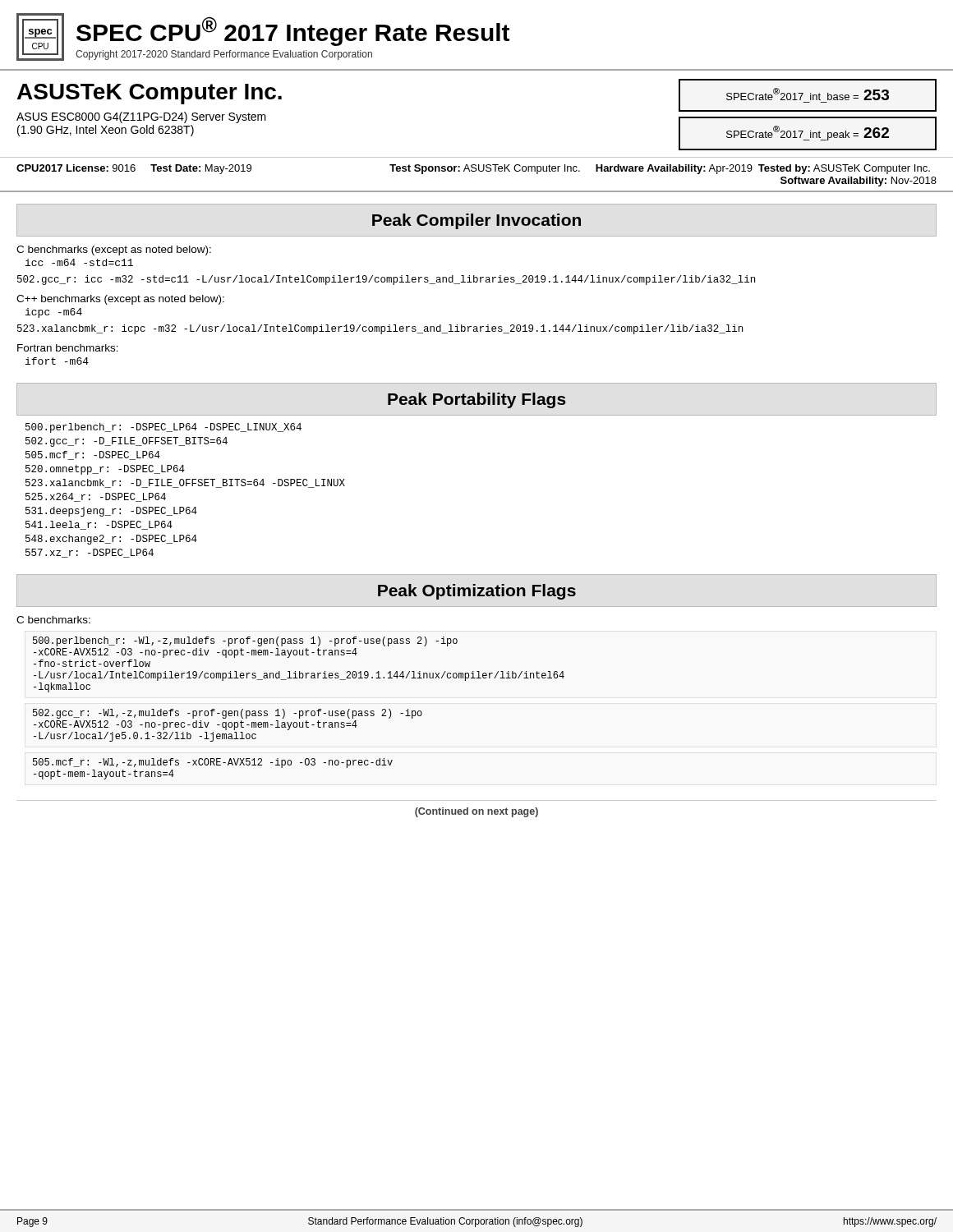The image size is (953, 1232).
Task: Find the region starting "SPECrate®2017_int_peak = 262"
Action: pyautogui.click(x=808, y=133)
